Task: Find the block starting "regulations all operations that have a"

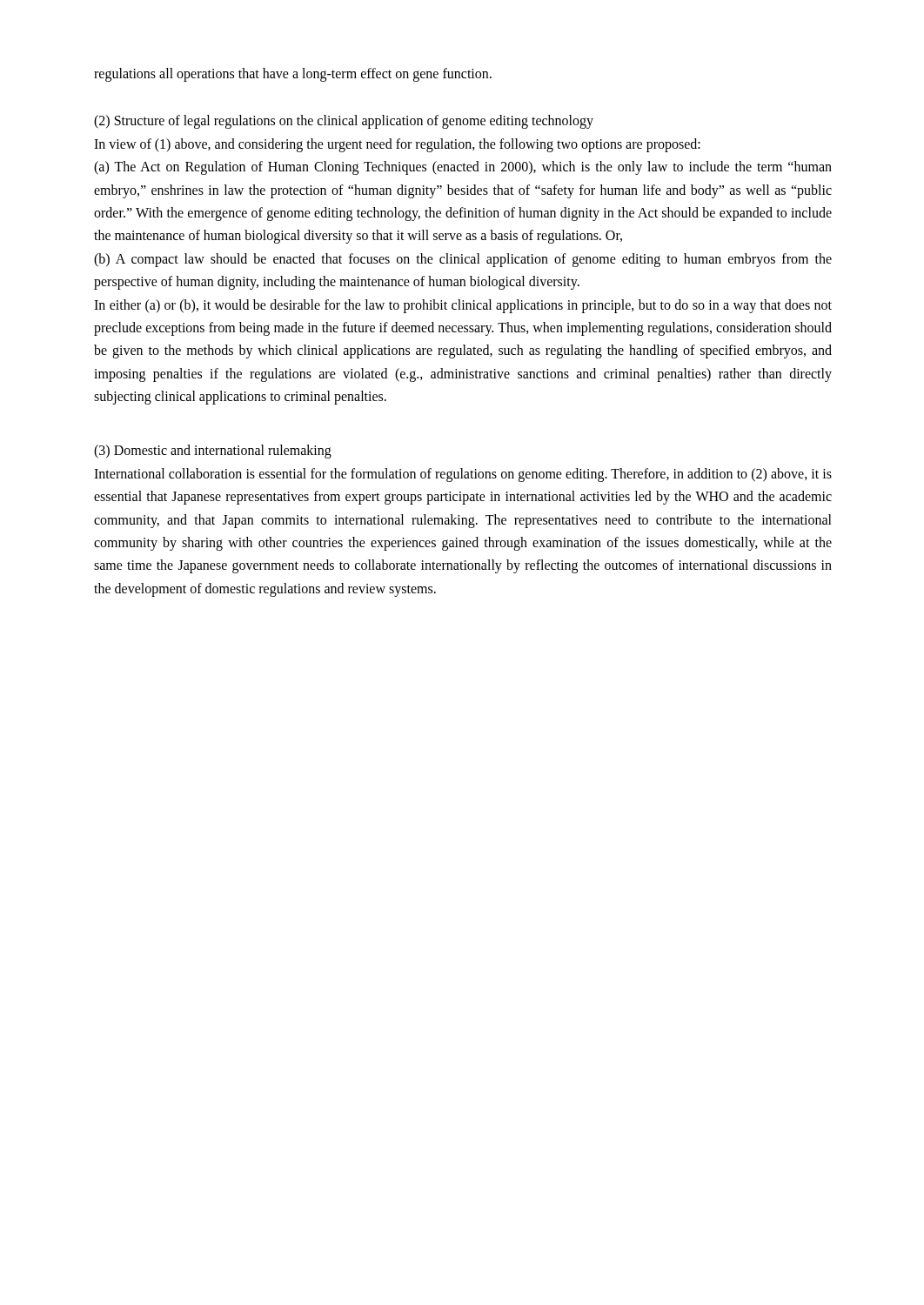Action: (x=293, y=74)
